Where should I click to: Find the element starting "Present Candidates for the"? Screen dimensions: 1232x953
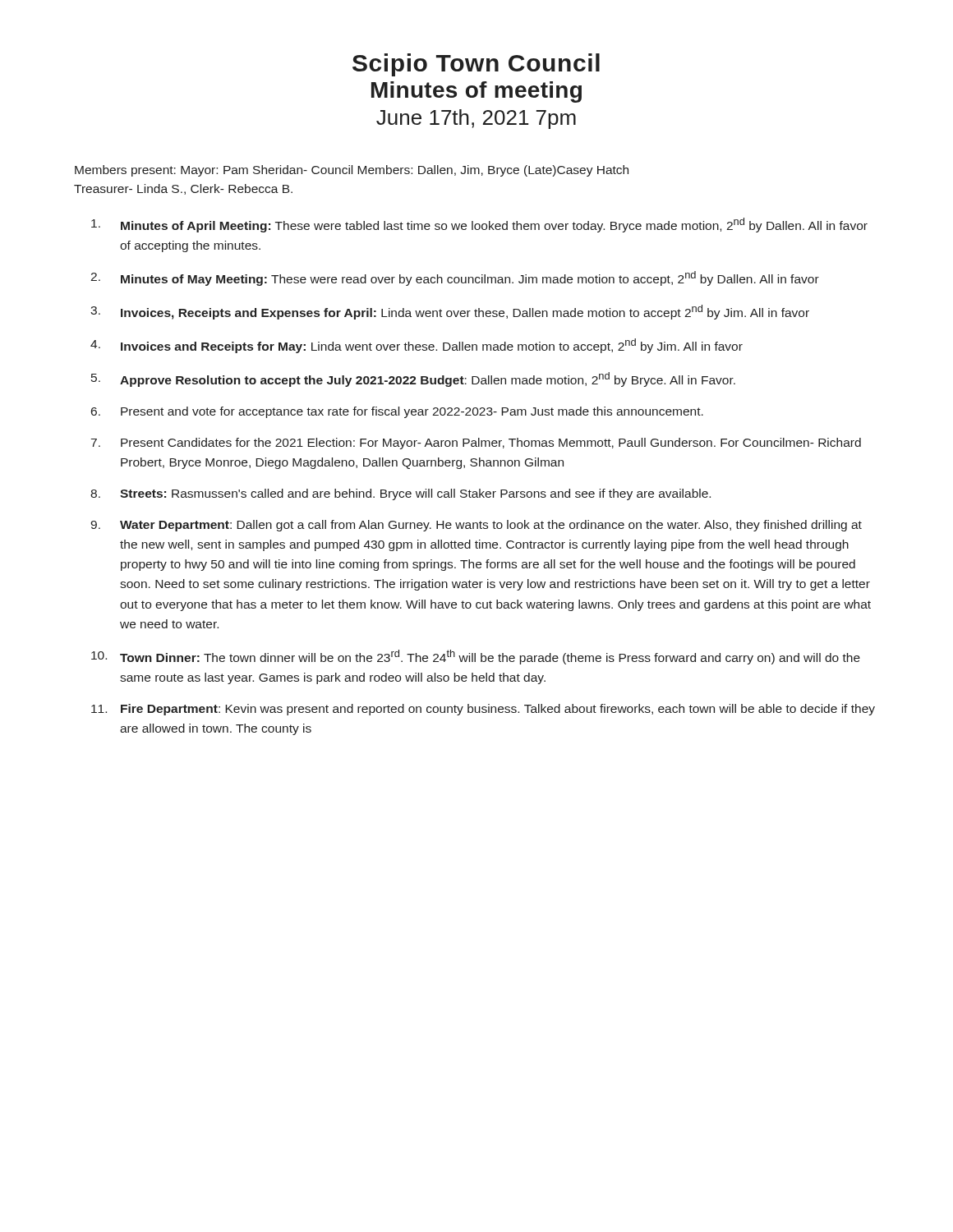[491, 452]
